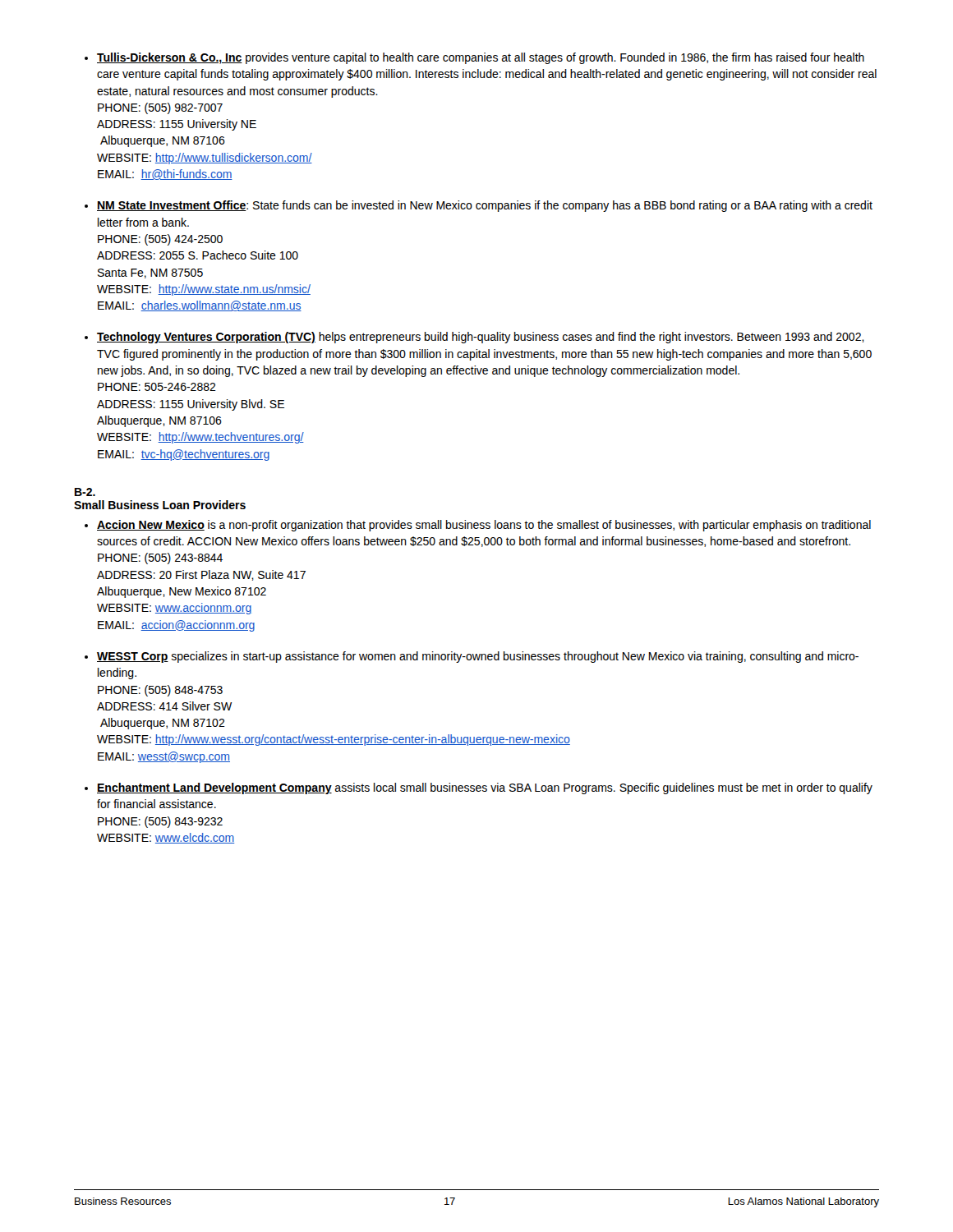Screen dimensions: 1232x953
Task: Point to the block beginning "Enchantment Land Development Company"
Action: pos(485,788)
